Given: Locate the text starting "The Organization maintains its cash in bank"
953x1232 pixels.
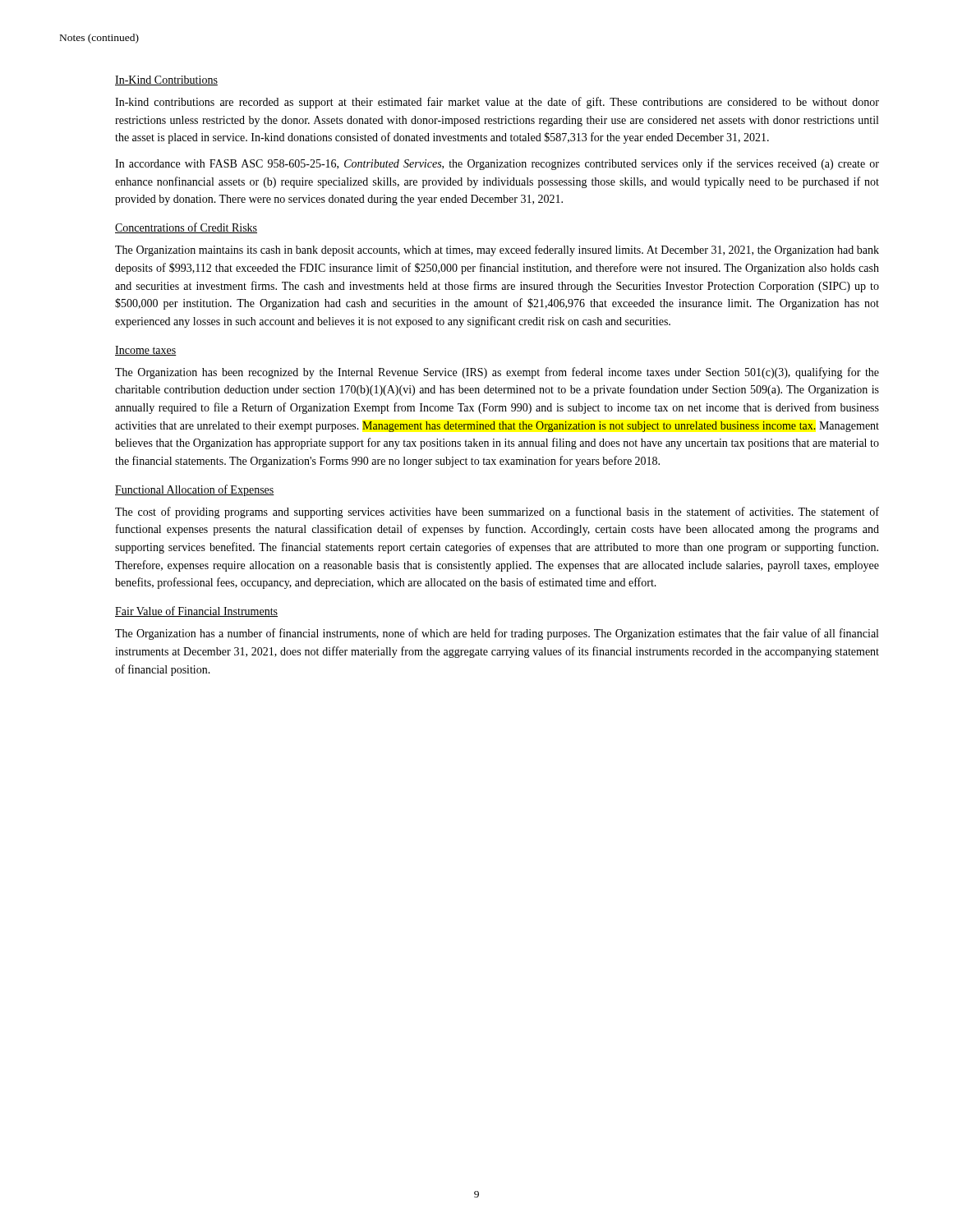Looking at the screenshot, I should tap(497, 286).
